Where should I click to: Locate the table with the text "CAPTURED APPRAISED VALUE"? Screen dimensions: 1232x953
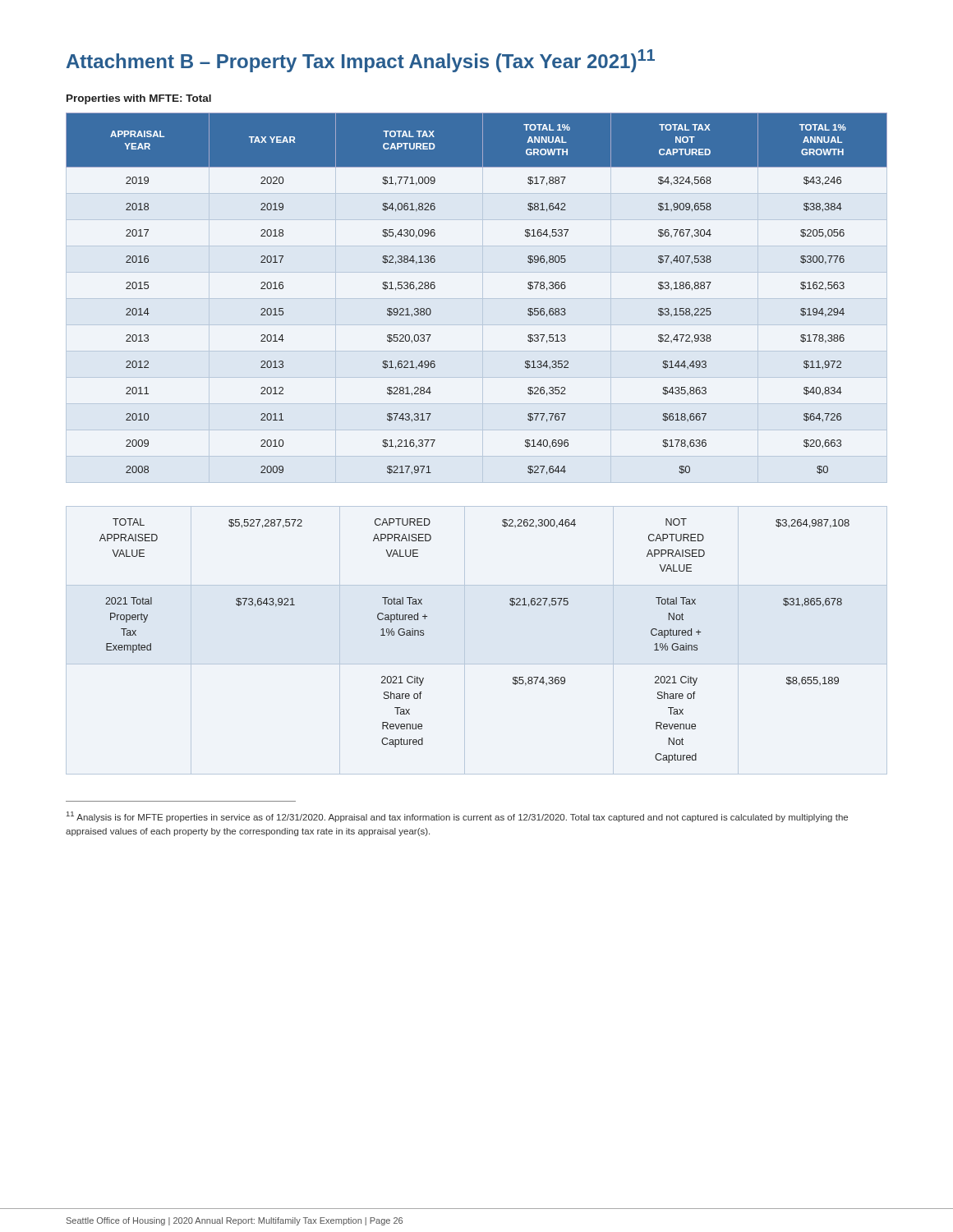pos(476,640)
